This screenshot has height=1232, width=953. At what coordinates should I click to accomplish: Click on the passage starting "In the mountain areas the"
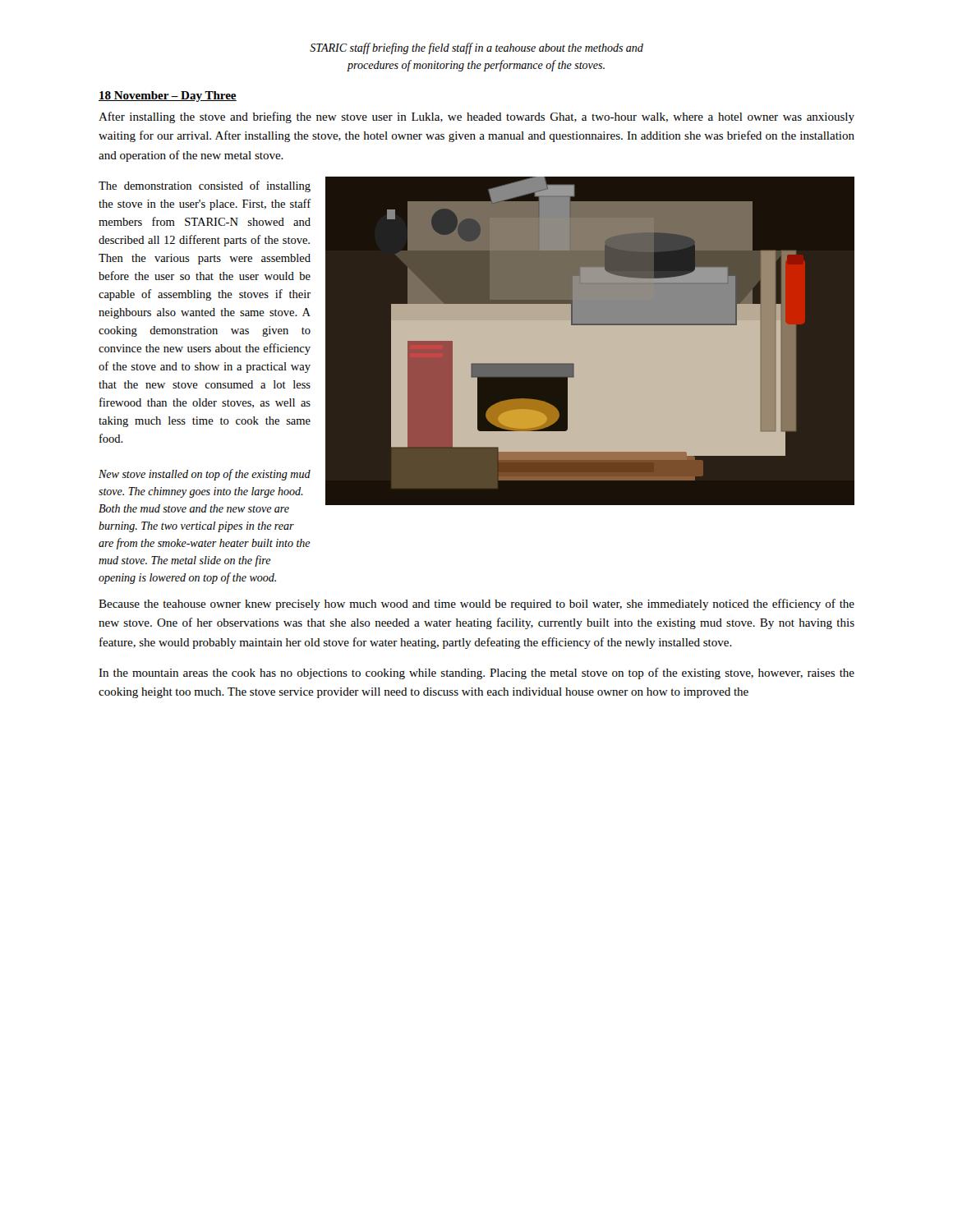pyautogui.click(x=476, y=682)
